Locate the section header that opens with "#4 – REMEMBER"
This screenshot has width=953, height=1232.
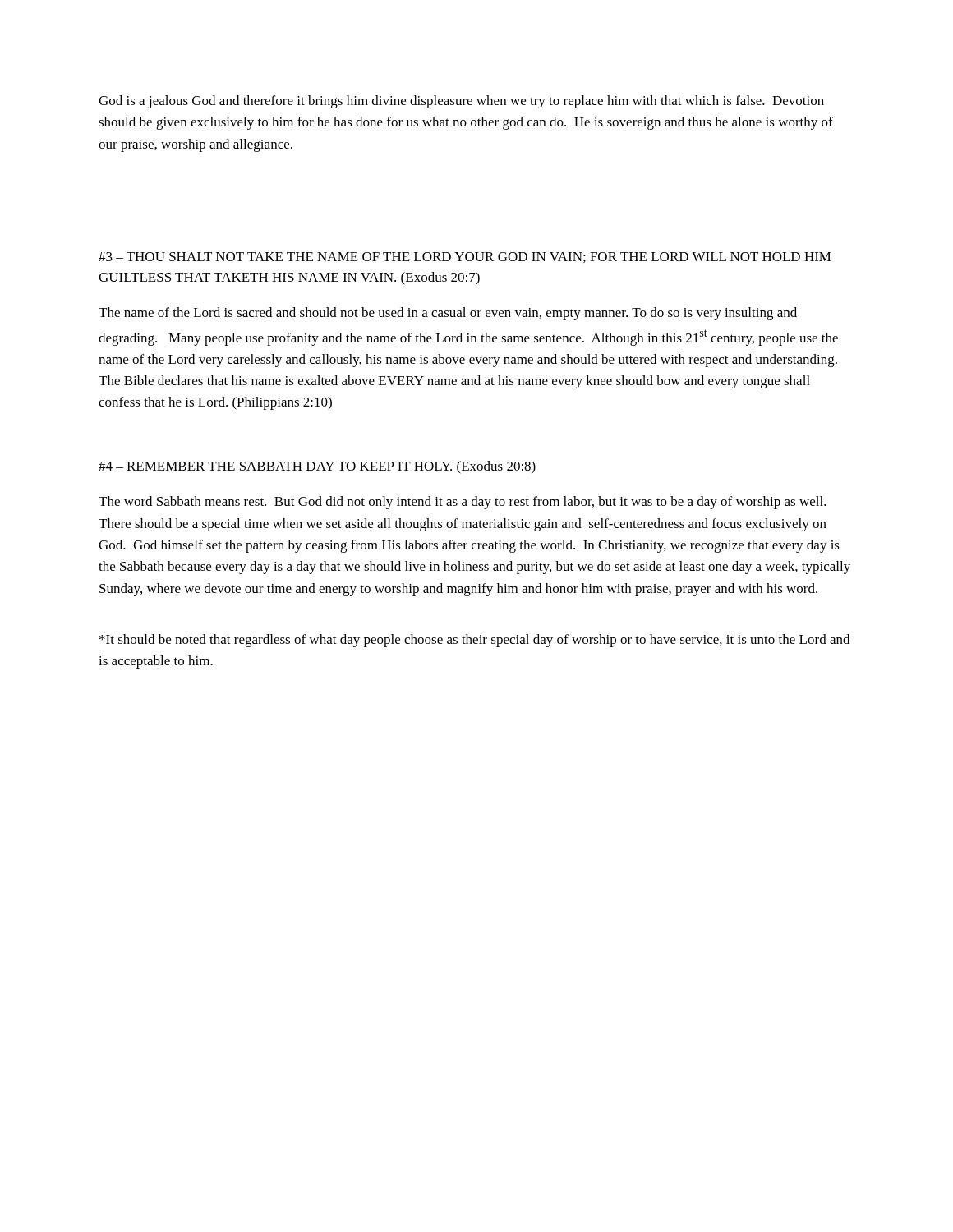point(317,466)
